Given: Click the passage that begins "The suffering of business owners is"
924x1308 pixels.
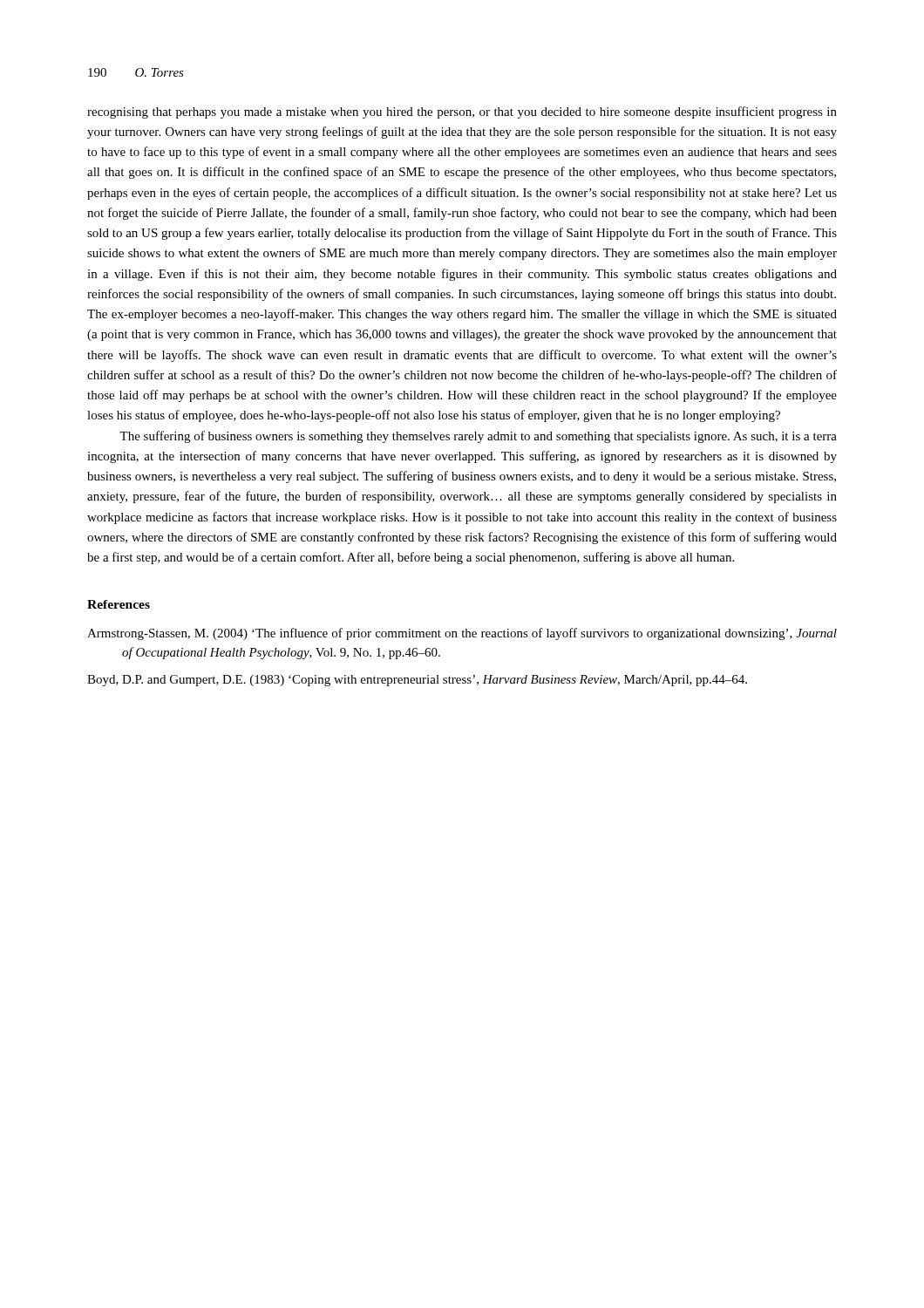Looking at the screenshot, I should click(x=462, y=497).
